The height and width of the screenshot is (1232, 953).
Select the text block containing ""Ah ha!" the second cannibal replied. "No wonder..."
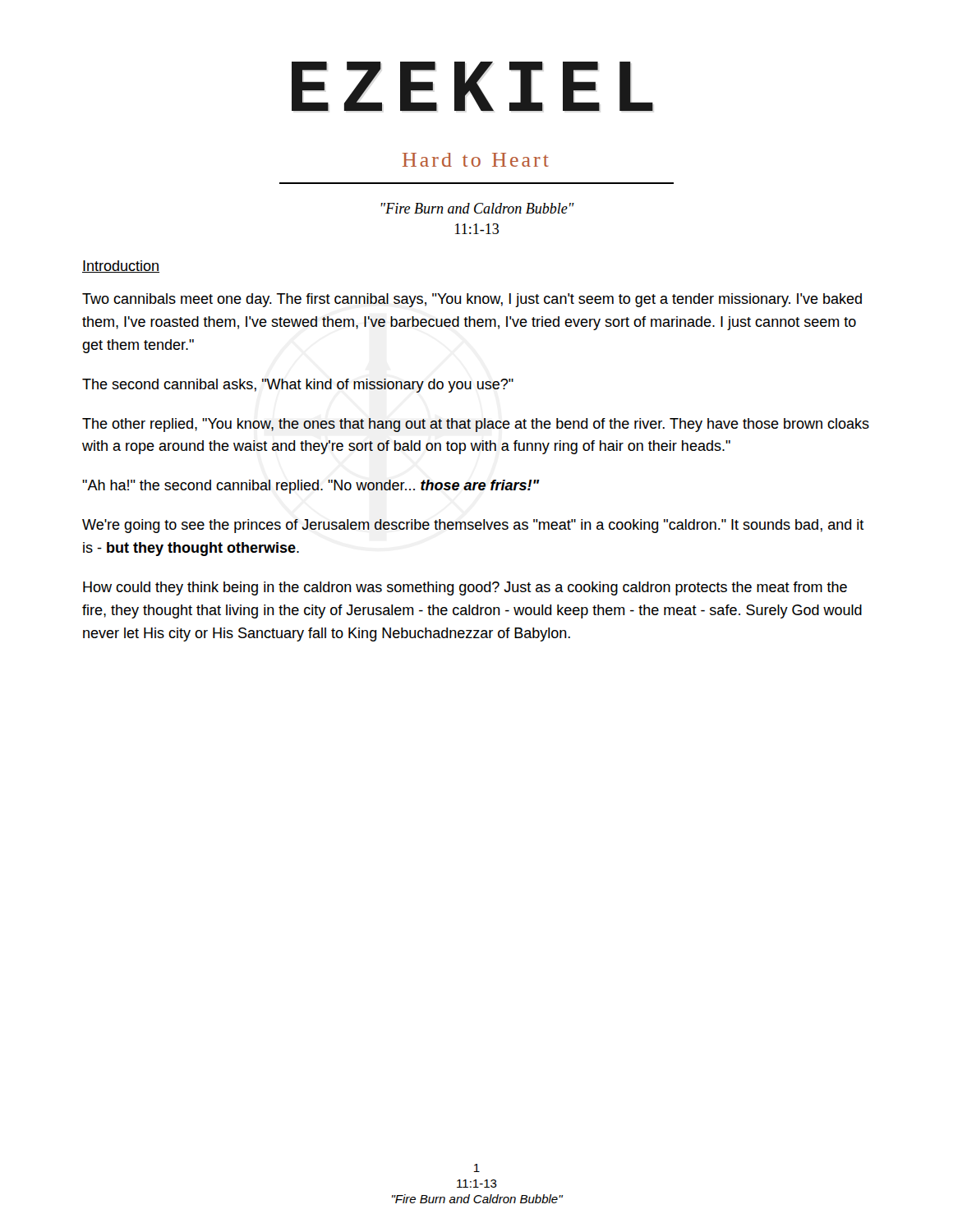click(x=311, y=486)
